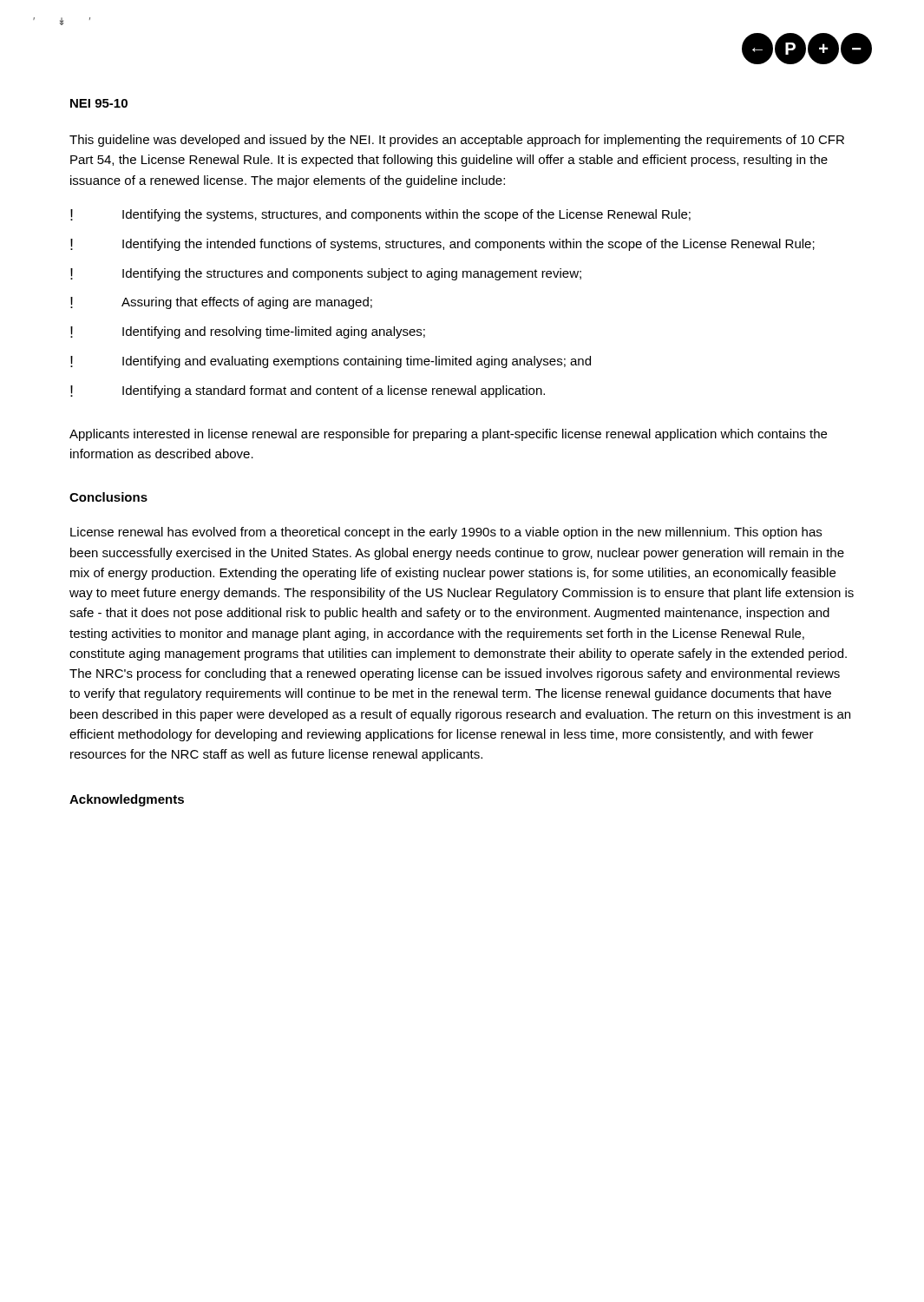The width and height of the screenshot is (924, 1302).
Task: Click on the region starting "! Identifying the structures and"
Action: click(x=462, y=275)
